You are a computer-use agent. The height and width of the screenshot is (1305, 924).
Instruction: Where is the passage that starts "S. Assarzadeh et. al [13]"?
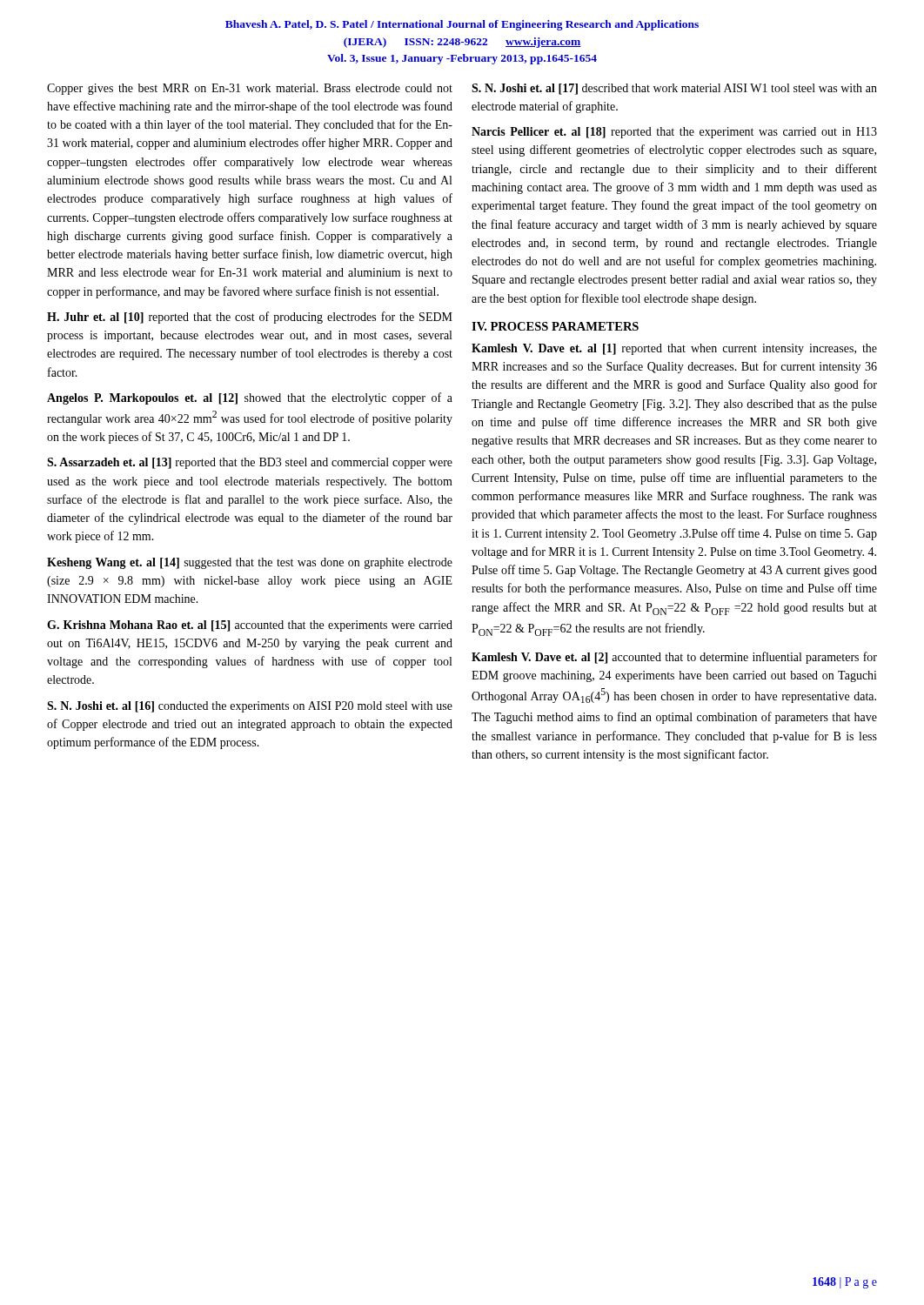pos(250,500)
